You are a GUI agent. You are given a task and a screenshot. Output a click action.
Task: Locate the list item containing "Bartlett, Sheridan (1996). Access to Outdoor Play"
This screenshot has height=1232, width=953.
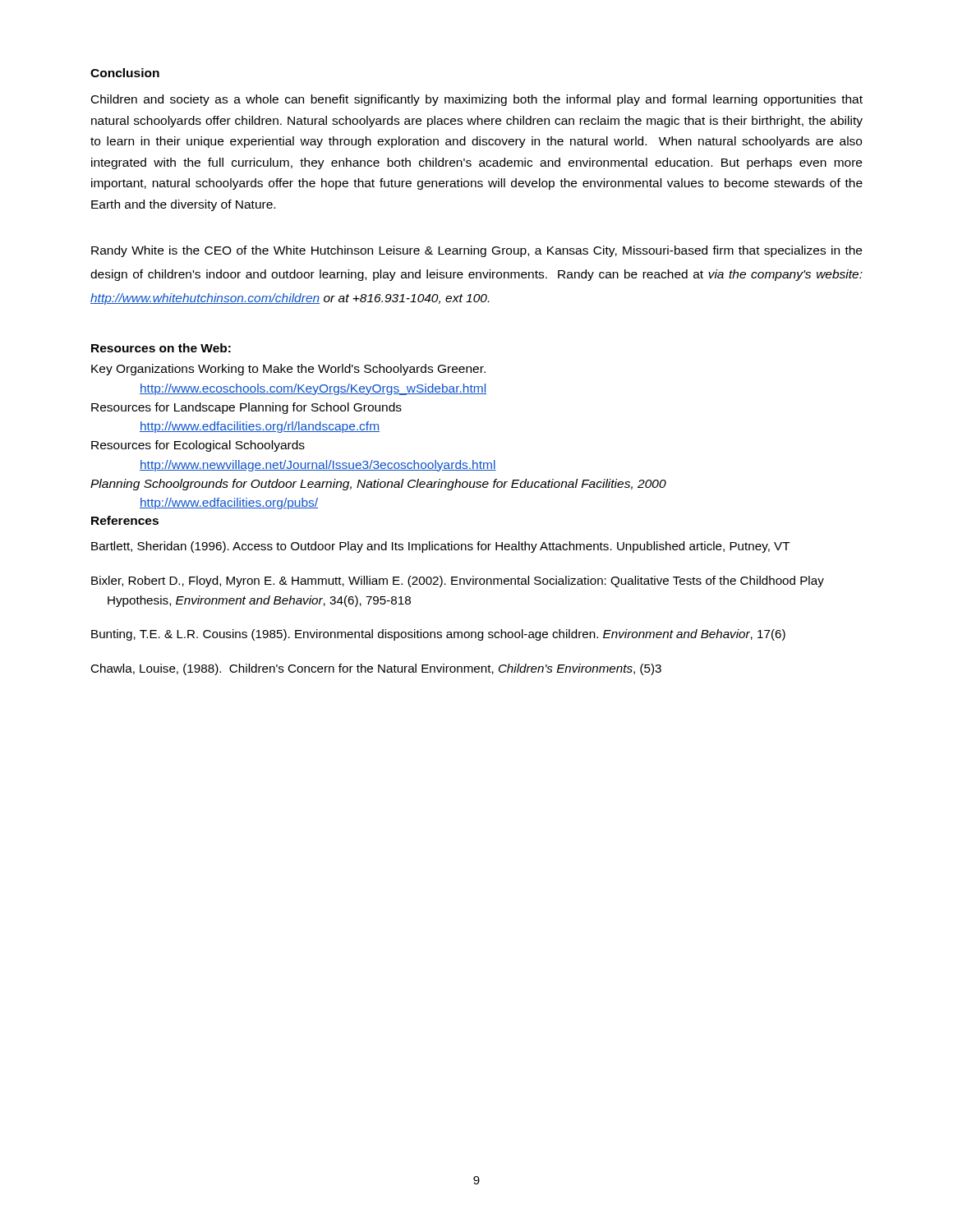coord(440,546)
